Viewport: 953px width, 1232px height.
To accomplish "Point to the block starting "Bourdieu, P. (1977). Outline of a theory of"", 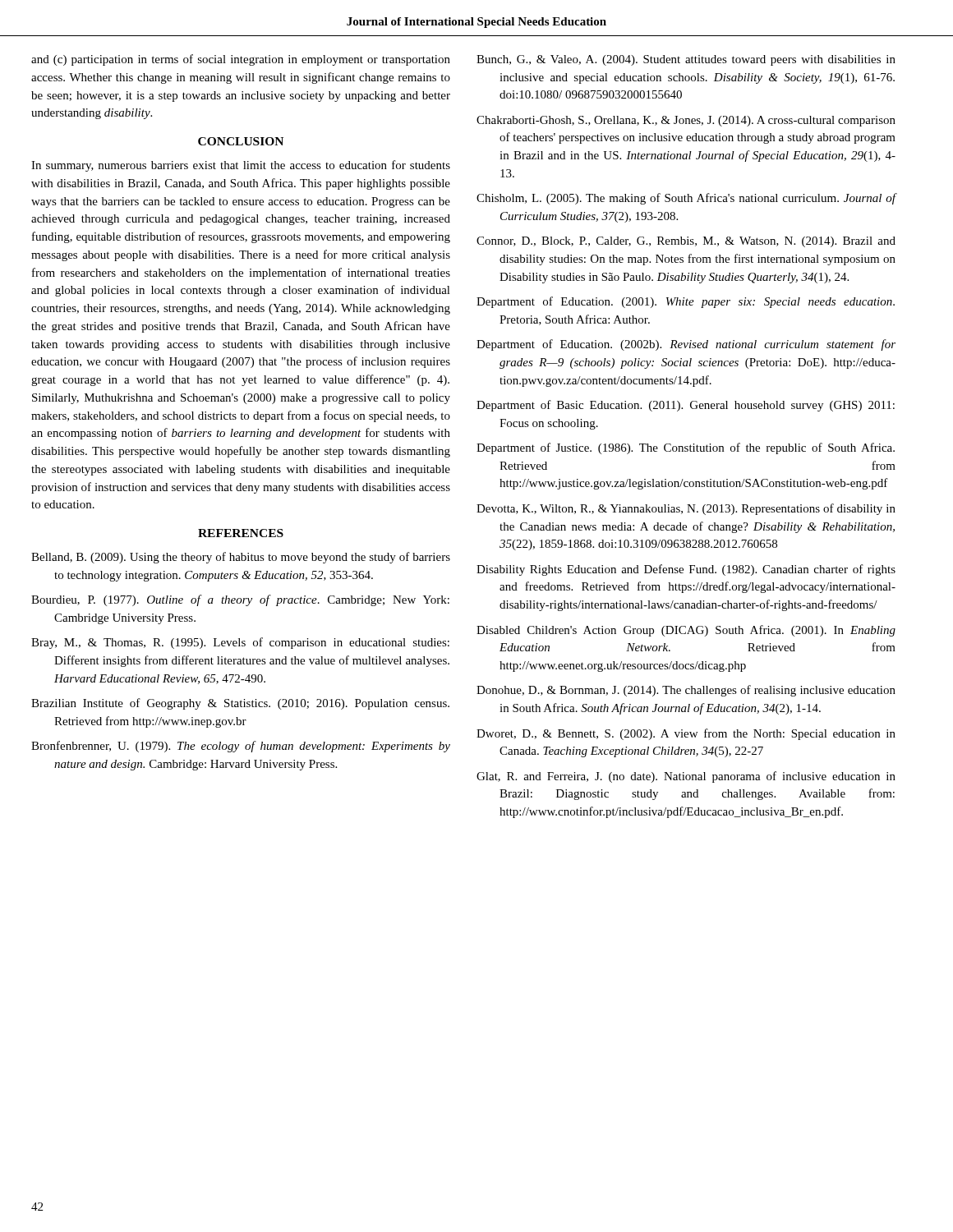I will click(x=241, y=609).
